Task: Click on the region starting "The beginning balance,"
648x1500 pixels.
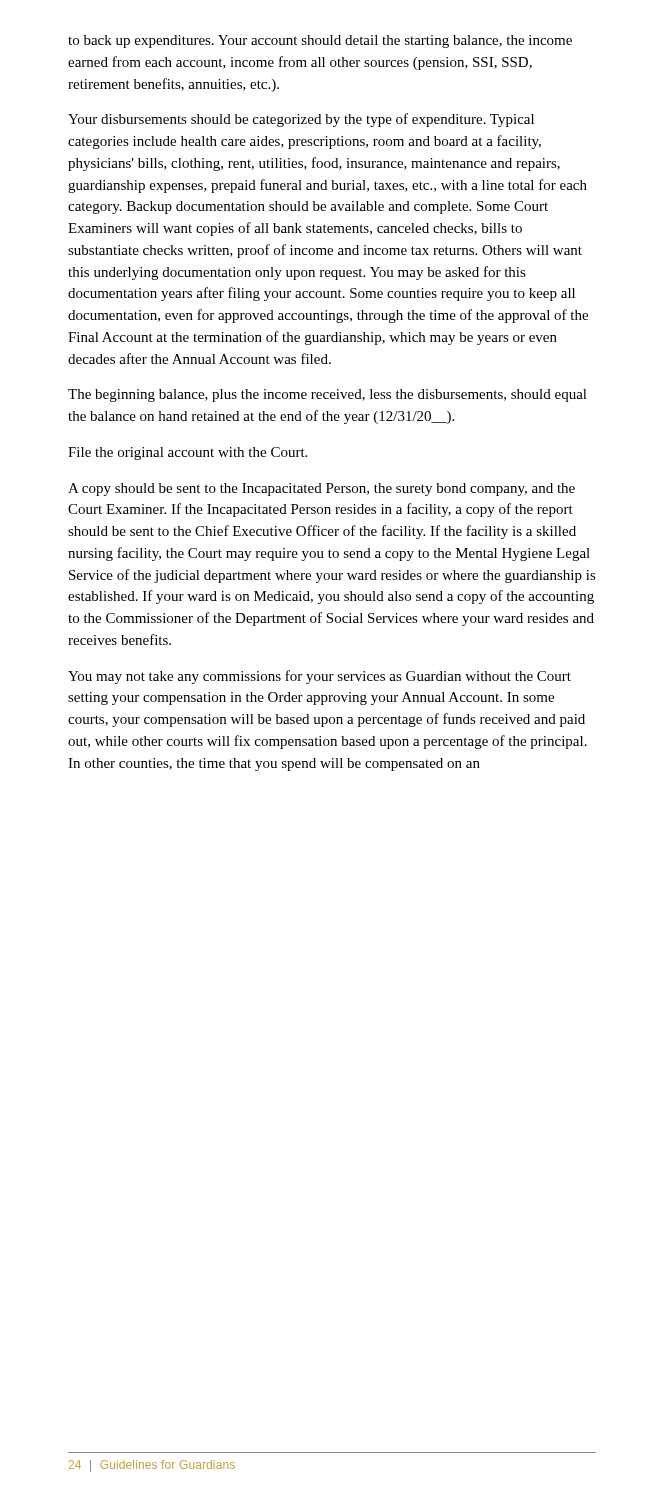Action: point(327,405)
